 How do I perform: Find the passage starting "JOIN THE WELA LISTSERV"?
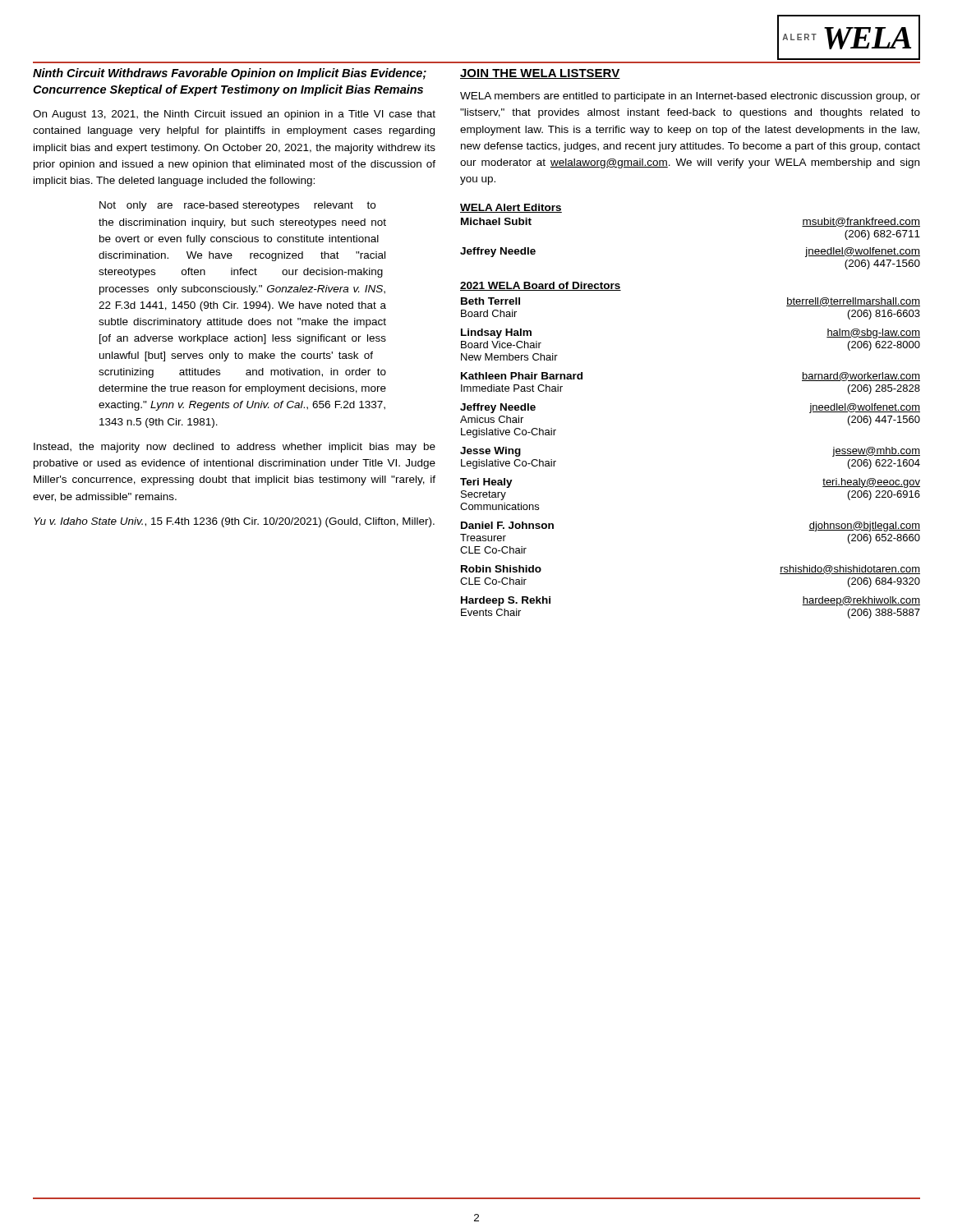pyautogui.click(x=540, y=73)
